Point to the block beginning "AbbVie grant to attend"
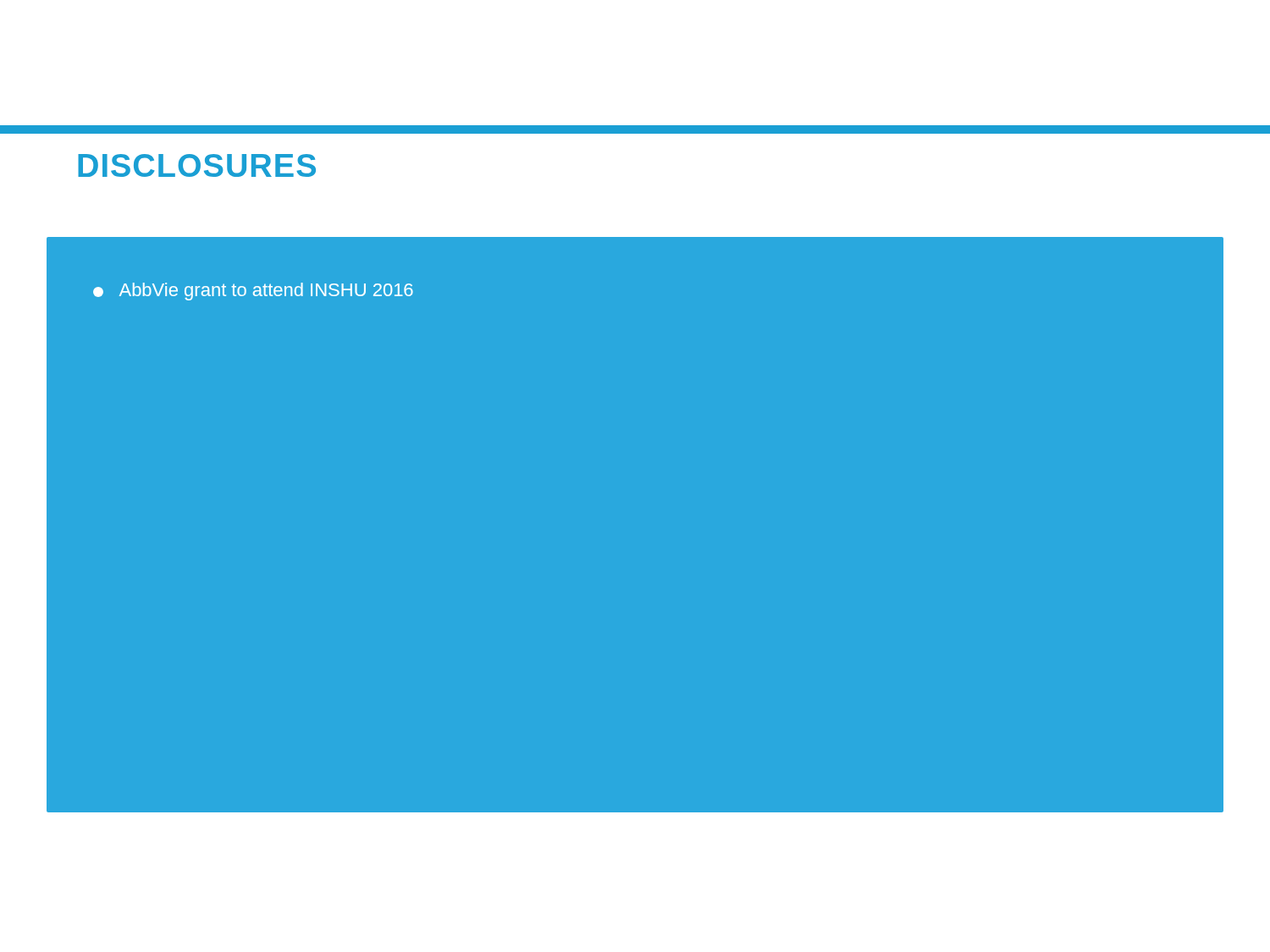 pos(253,290)
